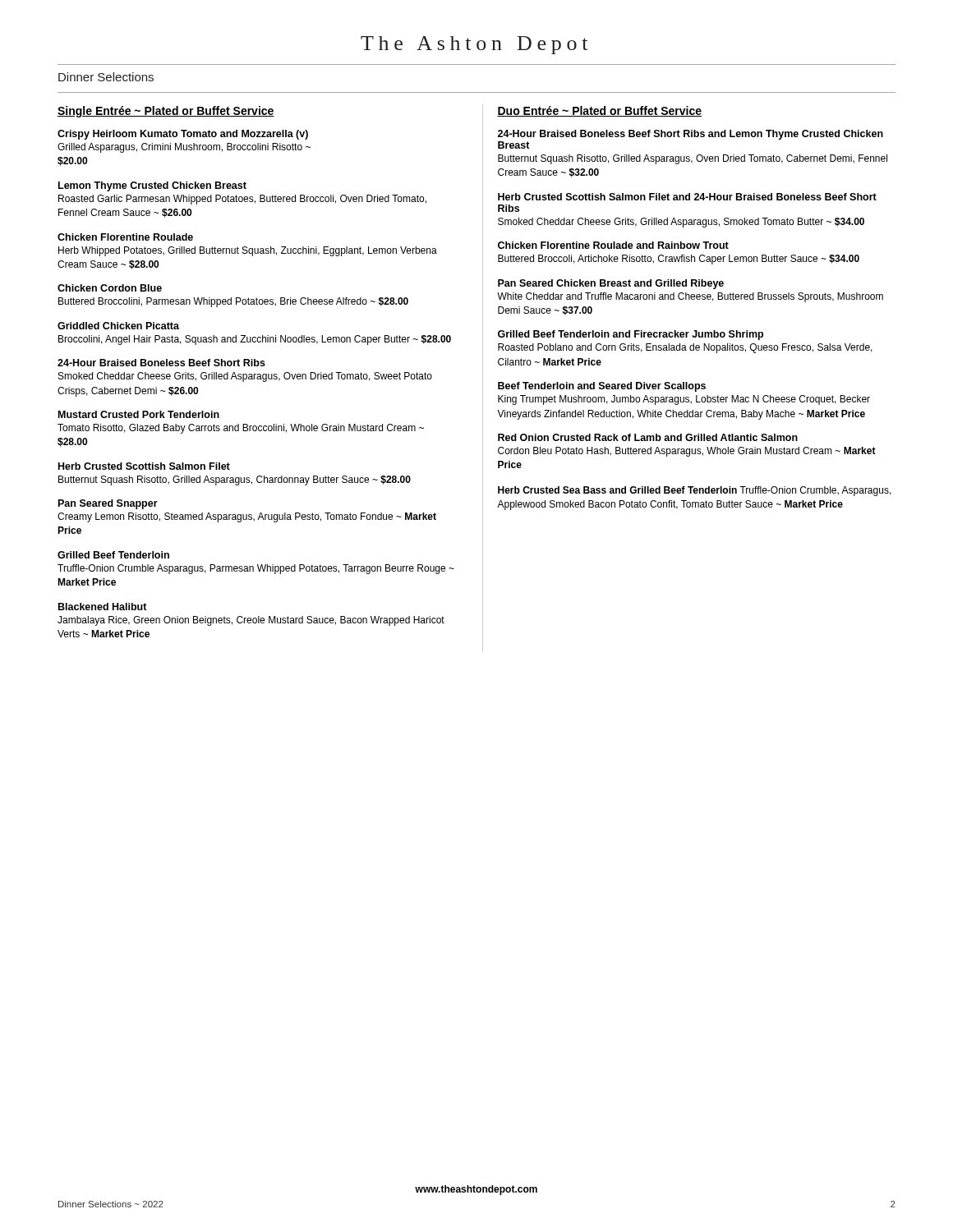Select the element starting "Duo Entrée ~ Plated or Buffet"
953x1232 pixels.
[x=600, y=111]
